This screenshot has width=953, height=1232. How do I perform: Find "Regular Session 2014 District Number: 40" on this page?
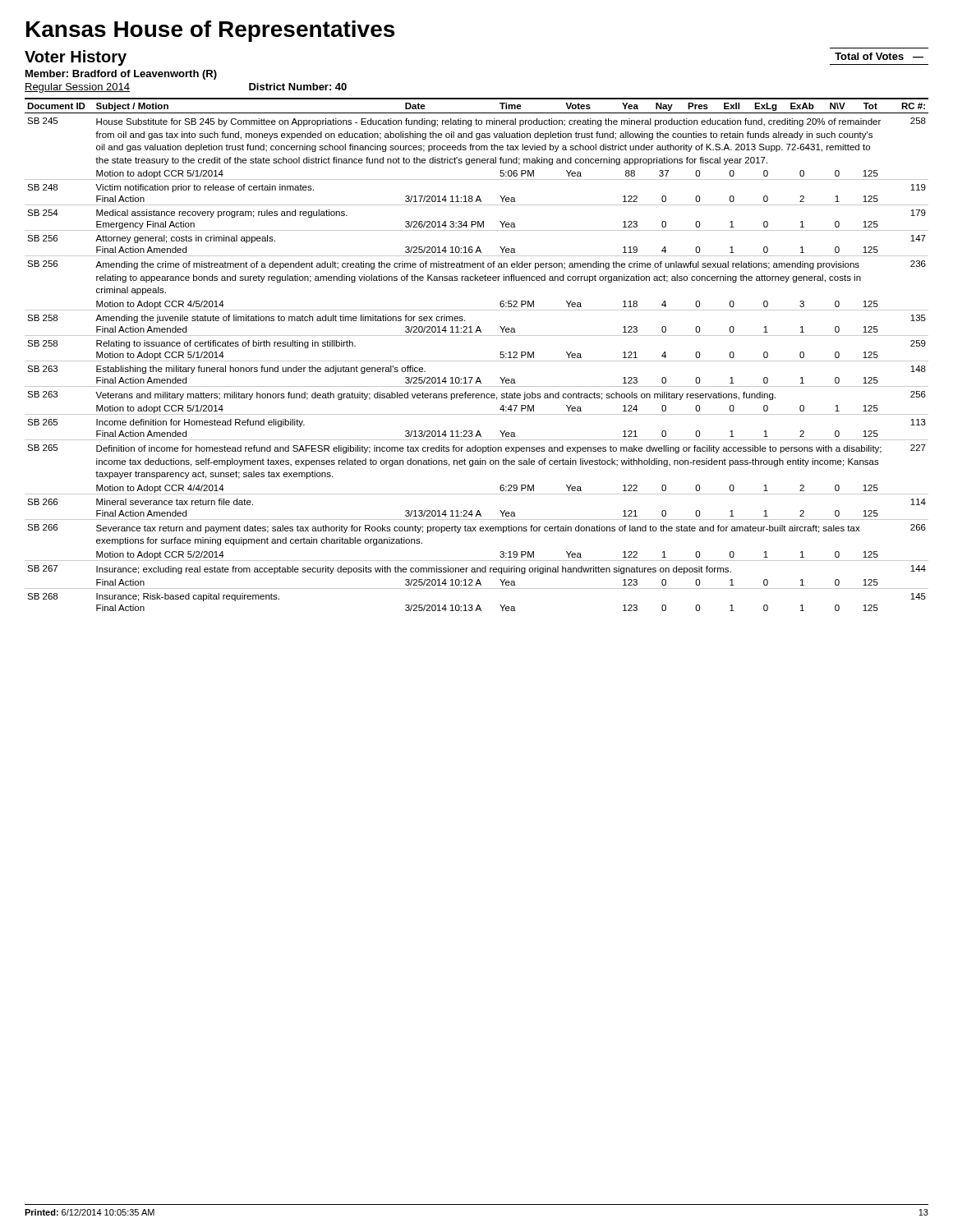click(186, 87)
